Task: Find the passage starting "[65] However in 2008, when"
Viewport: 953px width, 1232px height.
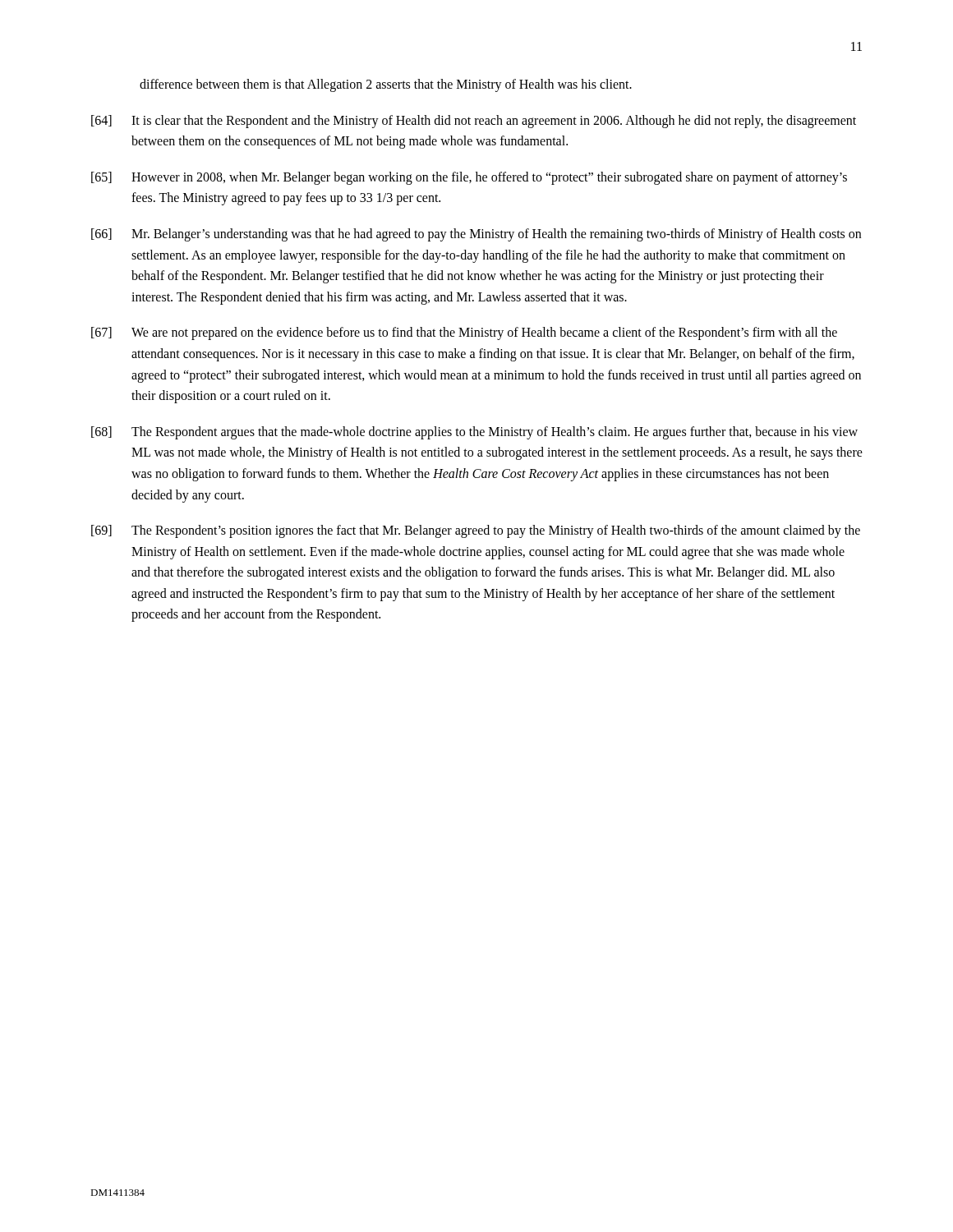Action: [476, 188]
